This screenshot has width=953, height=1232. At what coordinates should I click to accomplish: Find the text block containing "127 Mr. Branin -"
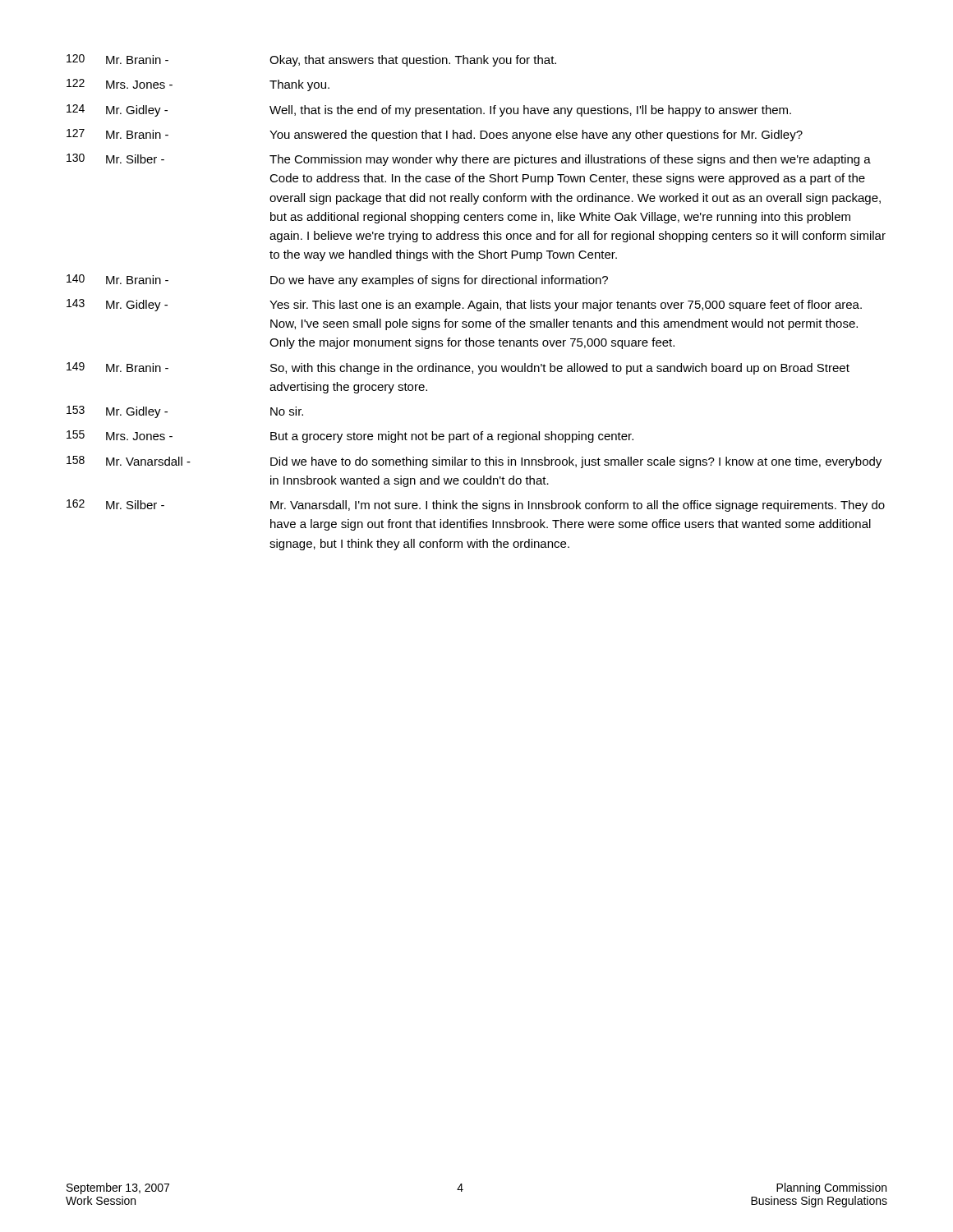(476, 134)
